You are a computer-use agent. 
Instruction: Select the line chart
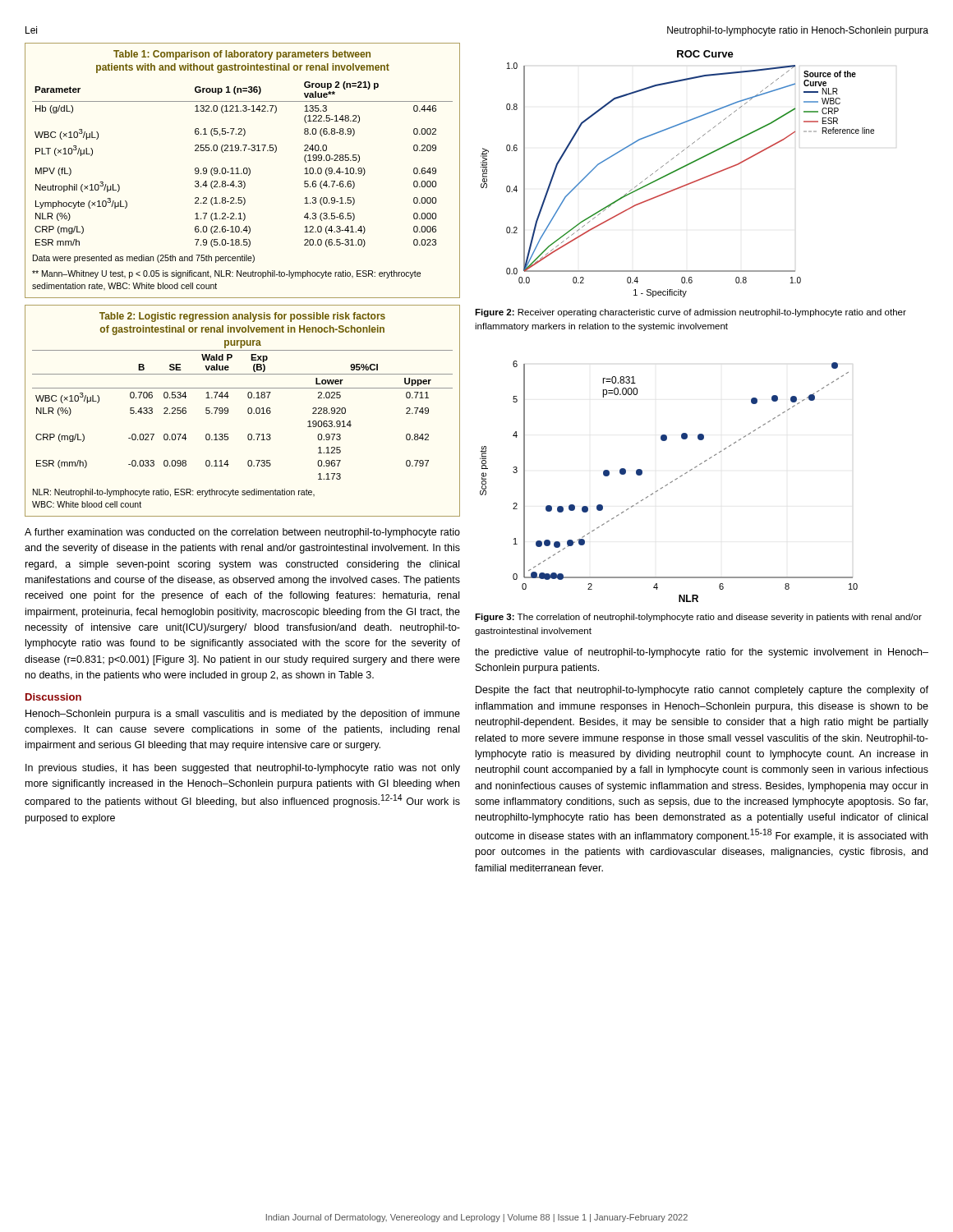(x=702, y=170)
